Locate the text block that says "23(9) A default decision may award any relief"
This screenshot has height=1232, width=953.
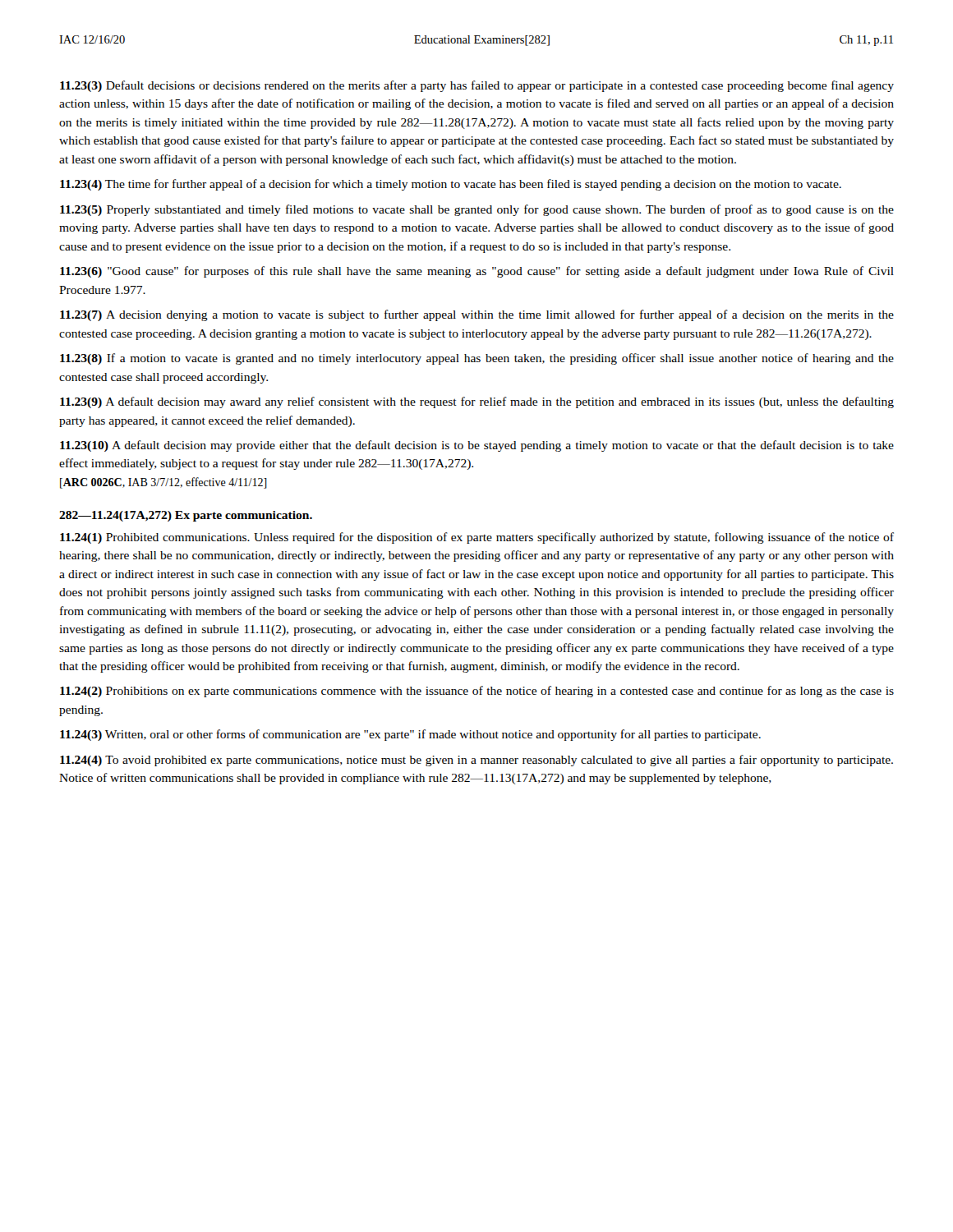coord(476,410)
